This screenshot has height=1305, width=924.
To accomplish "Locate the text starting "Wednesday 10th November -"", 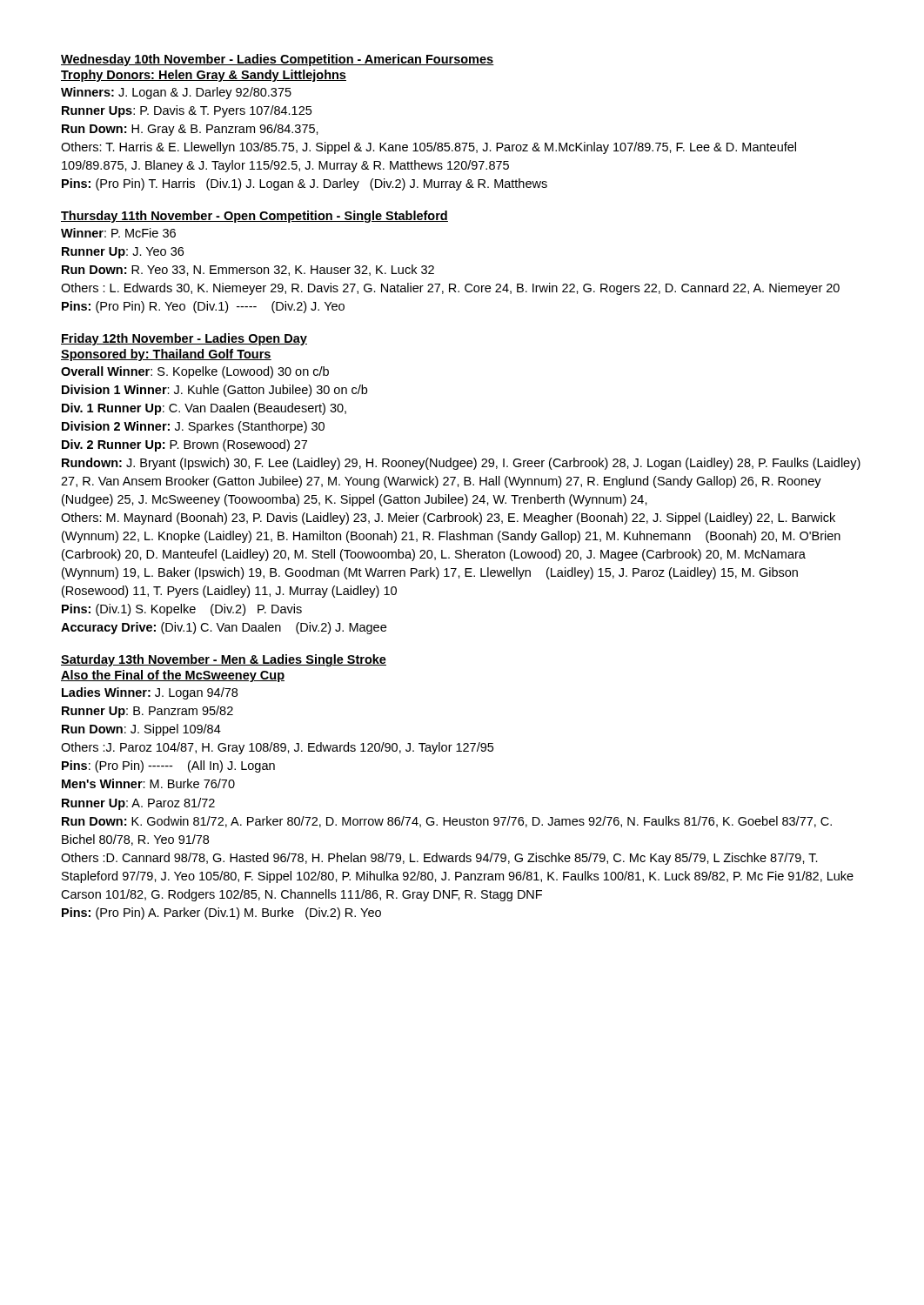I will coord(277,59).
